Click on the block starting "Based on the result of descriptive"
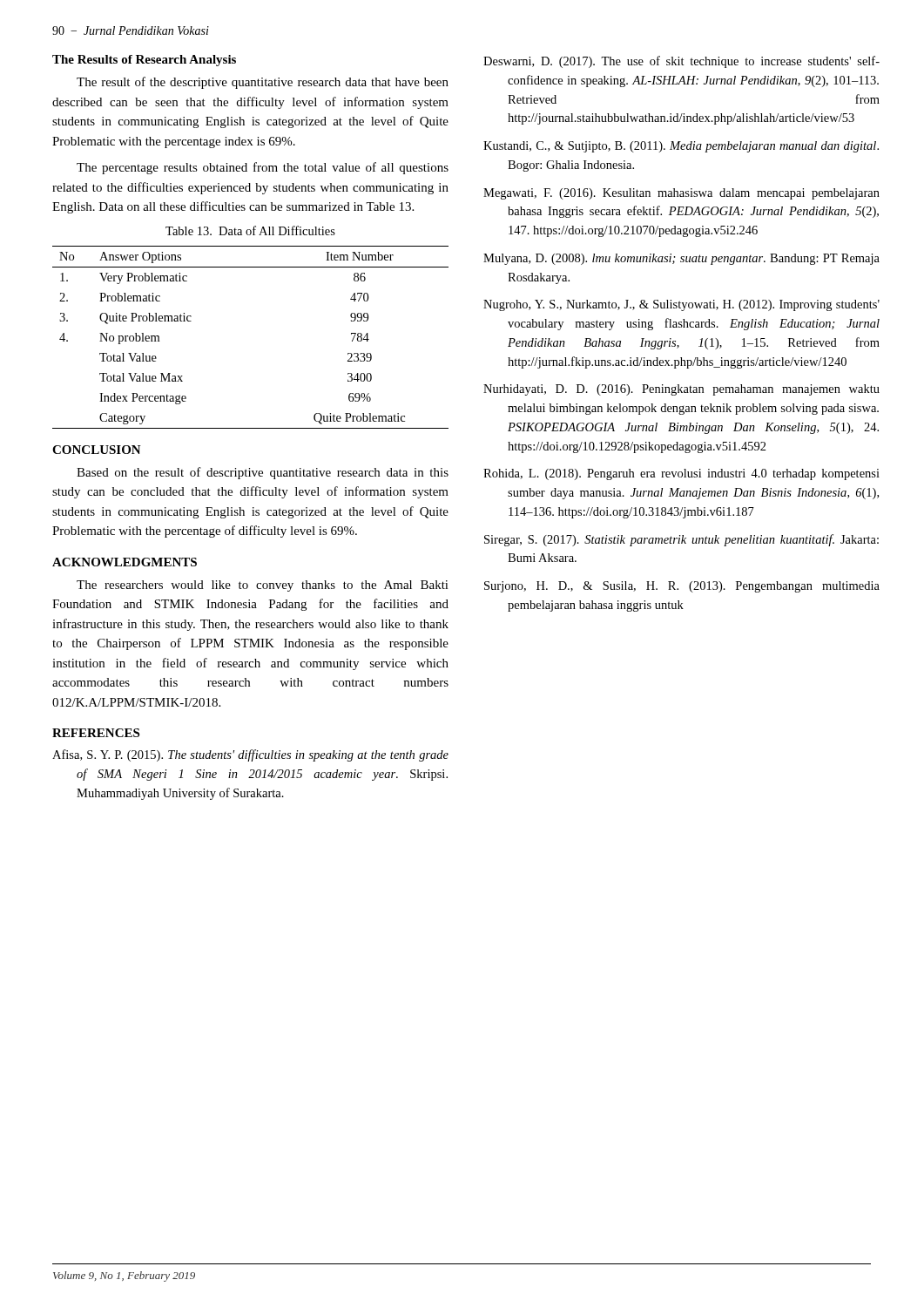The width and height of the screenshot is (924, 1307). coord(250,501)
